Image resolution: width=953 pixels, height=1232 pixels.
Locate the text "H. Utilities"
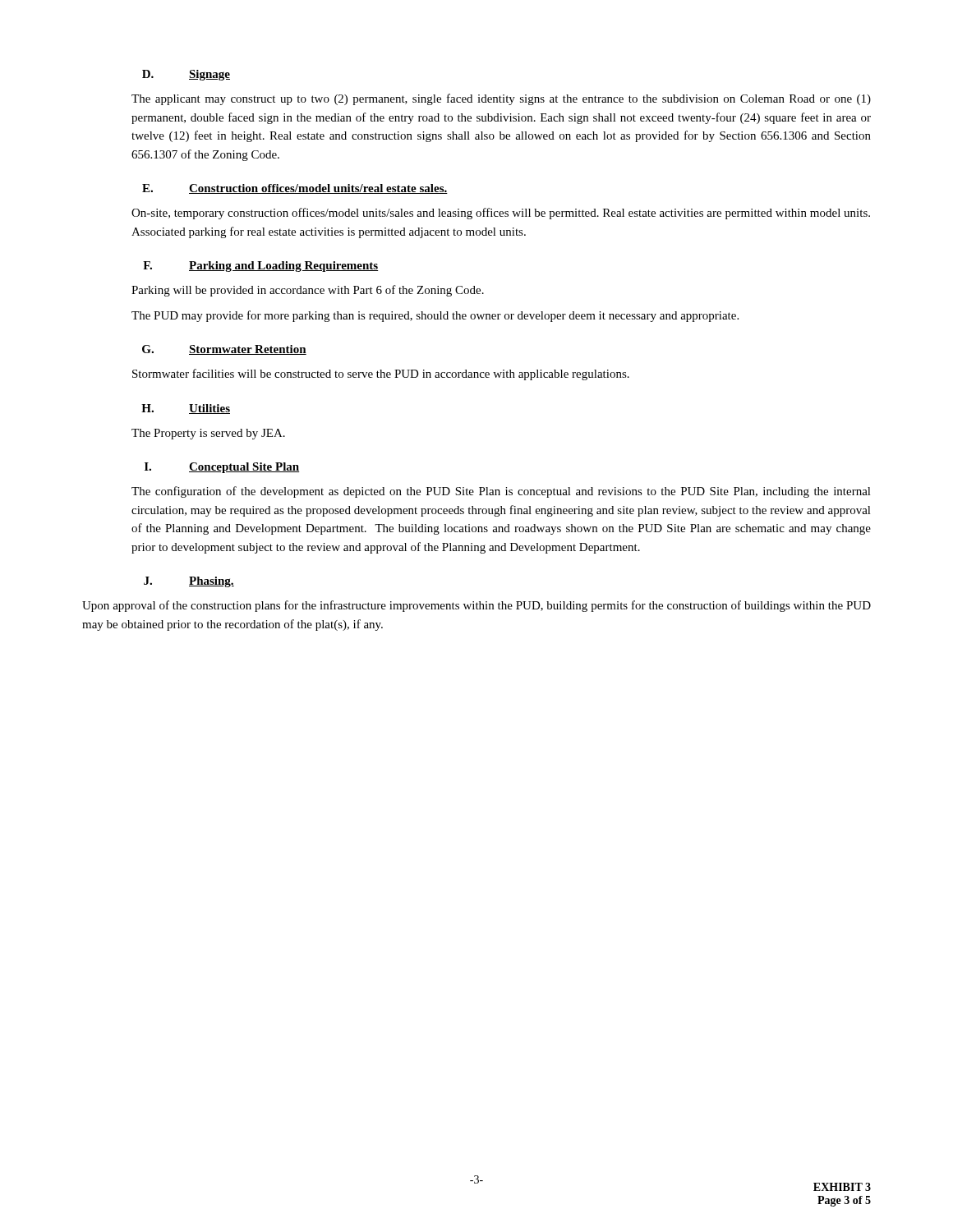156,408
